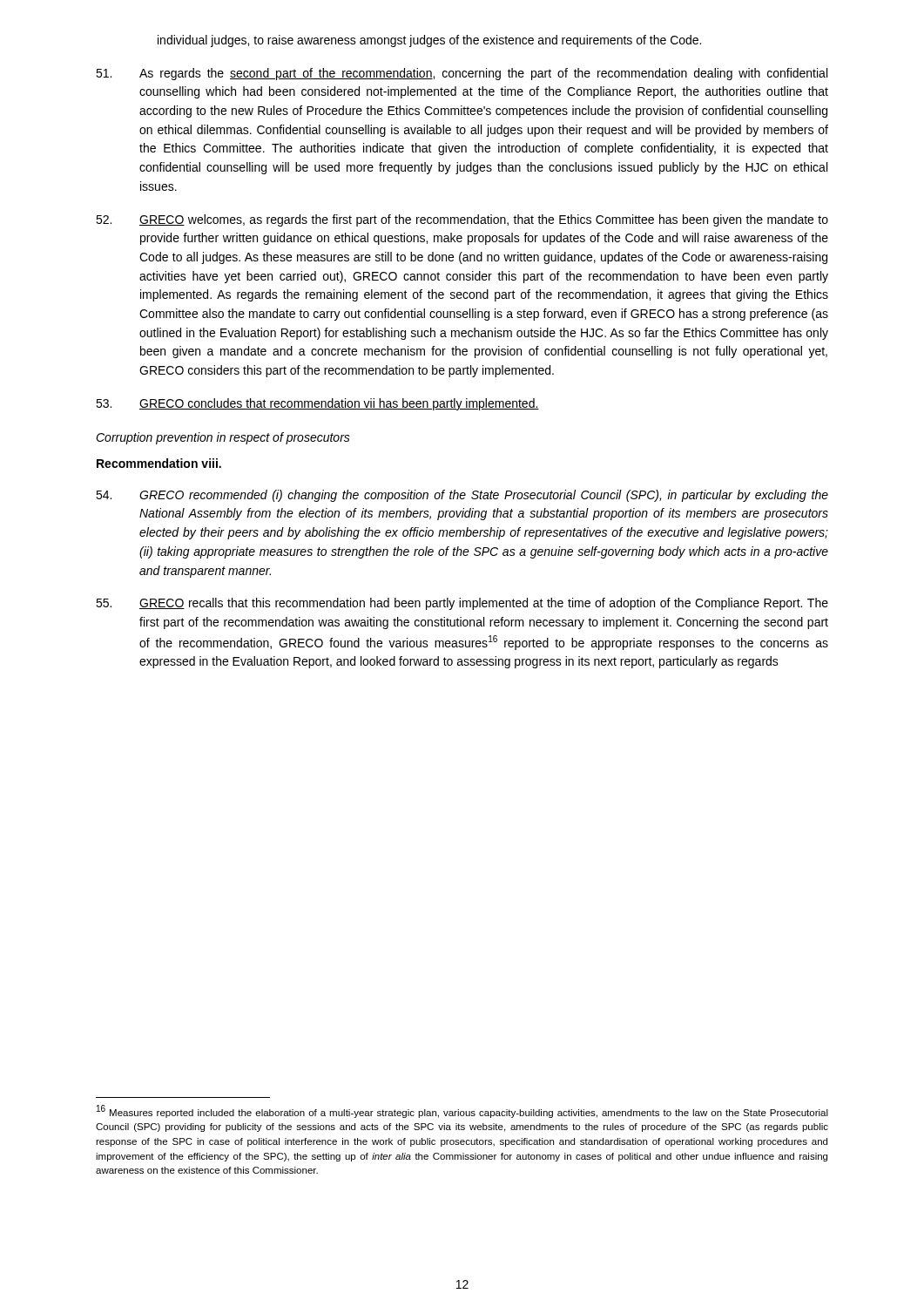The height and width of the screenshot is (1307, 924).
Task: Point to the region starting "55. GRECO recalls that this"
Action: click(x=462, y=633)
